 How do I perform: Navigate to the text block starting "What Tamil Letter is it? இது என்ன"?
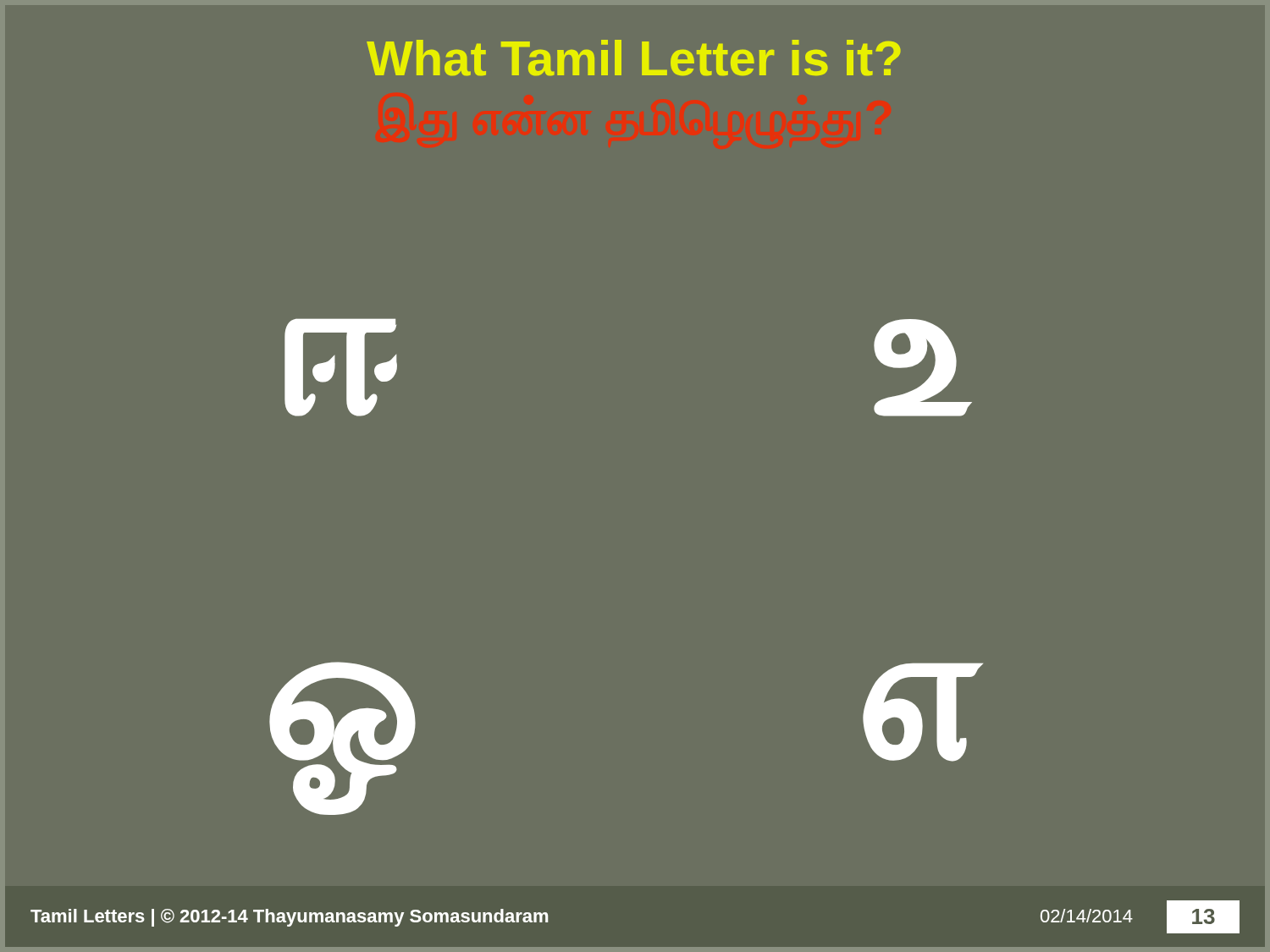coord(635,88)
